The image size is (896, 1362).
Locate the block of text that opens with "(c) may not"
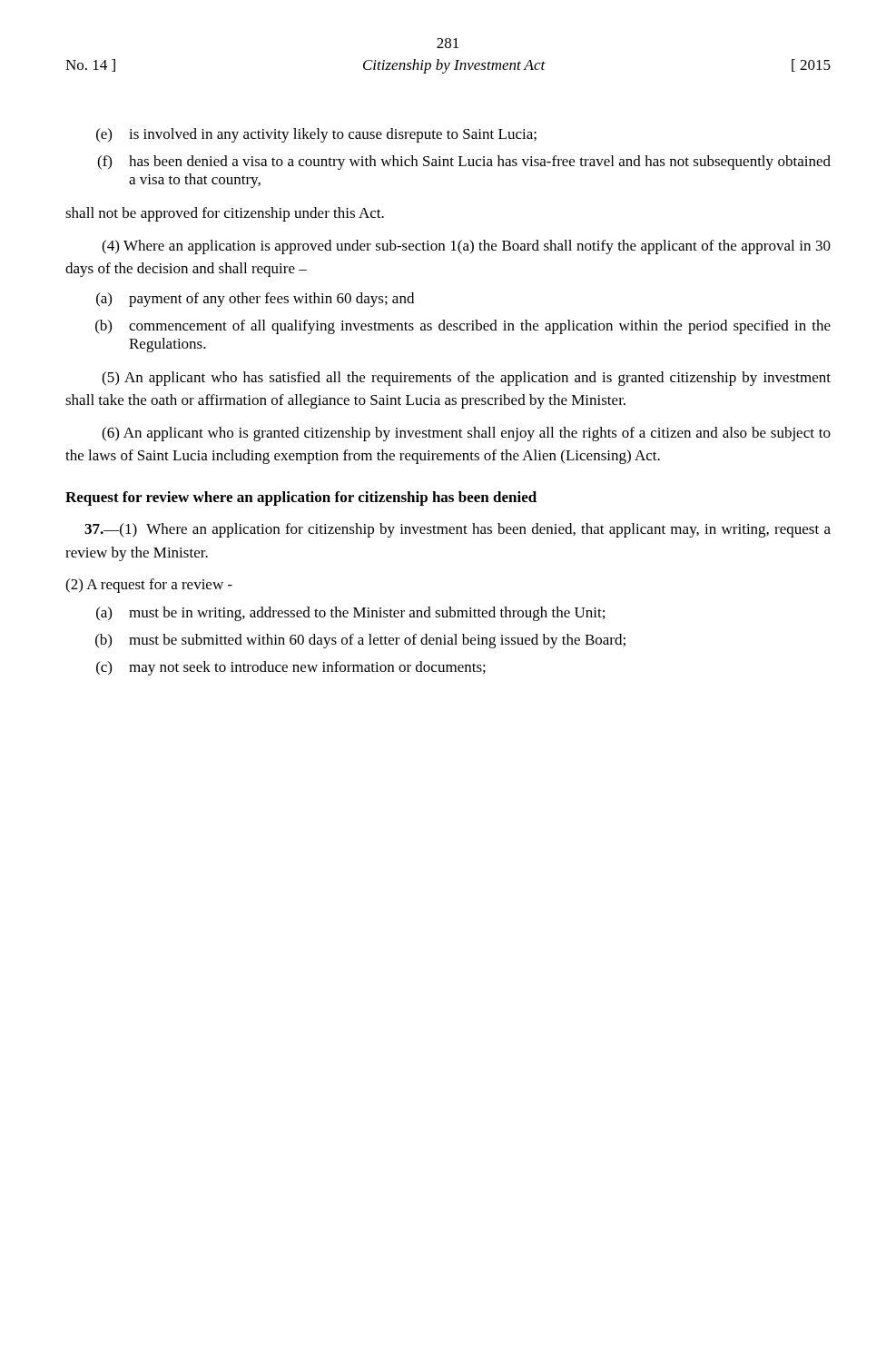point(448,667)
